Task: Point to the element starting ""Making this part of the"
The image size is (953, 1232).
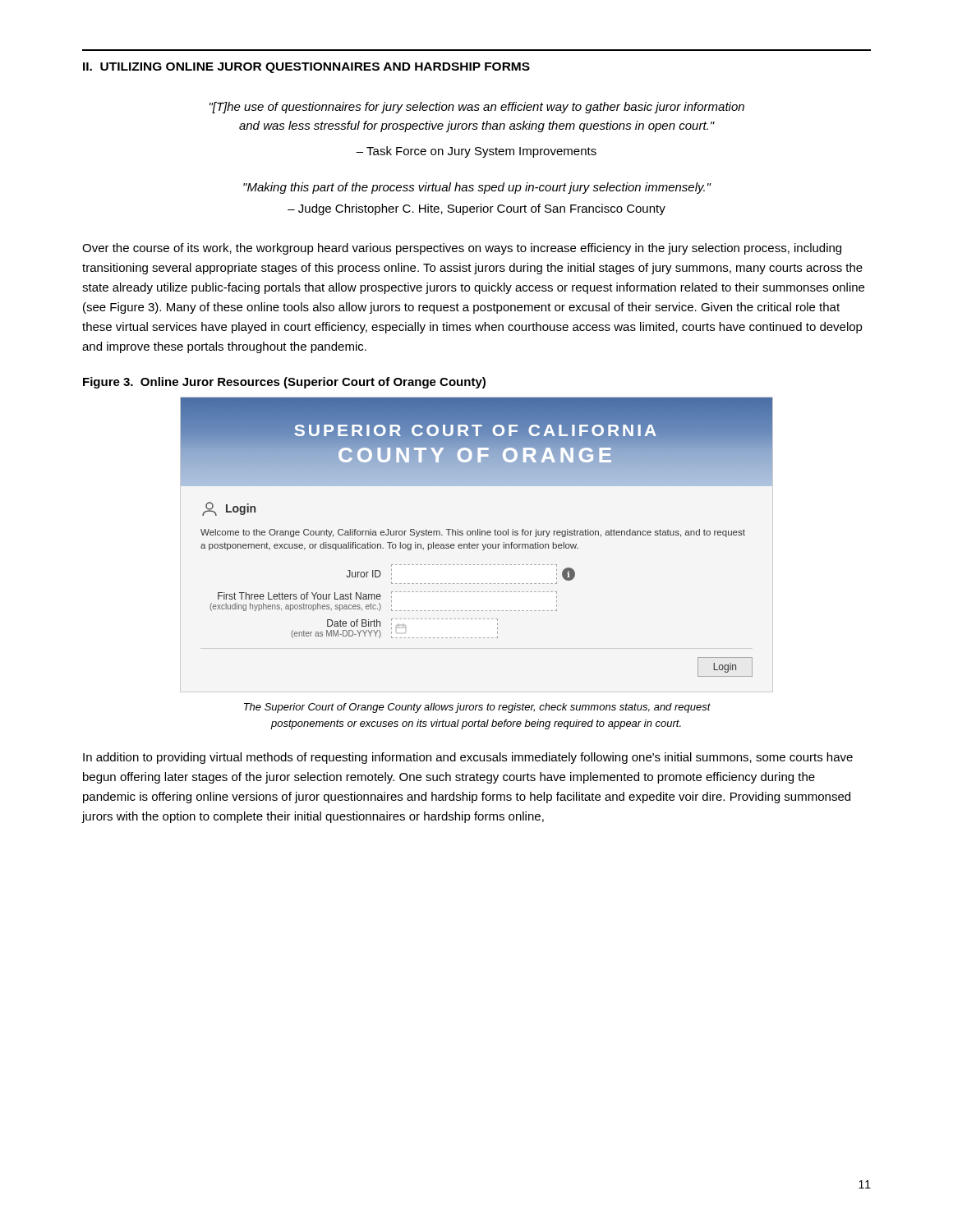Action: [476, 186]
